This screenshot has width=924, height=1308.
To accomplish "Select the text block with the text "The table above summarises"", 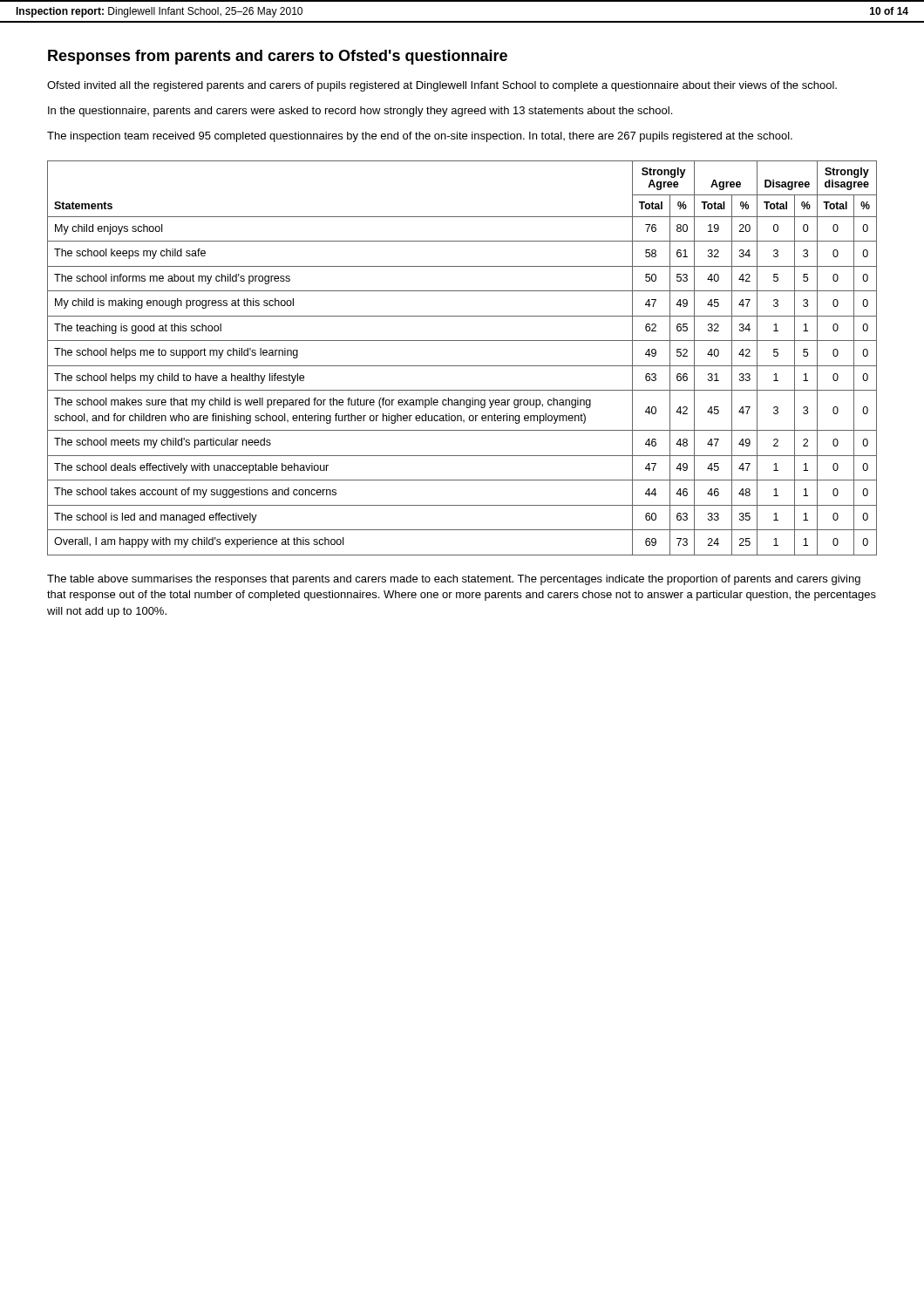I will 462,595.
